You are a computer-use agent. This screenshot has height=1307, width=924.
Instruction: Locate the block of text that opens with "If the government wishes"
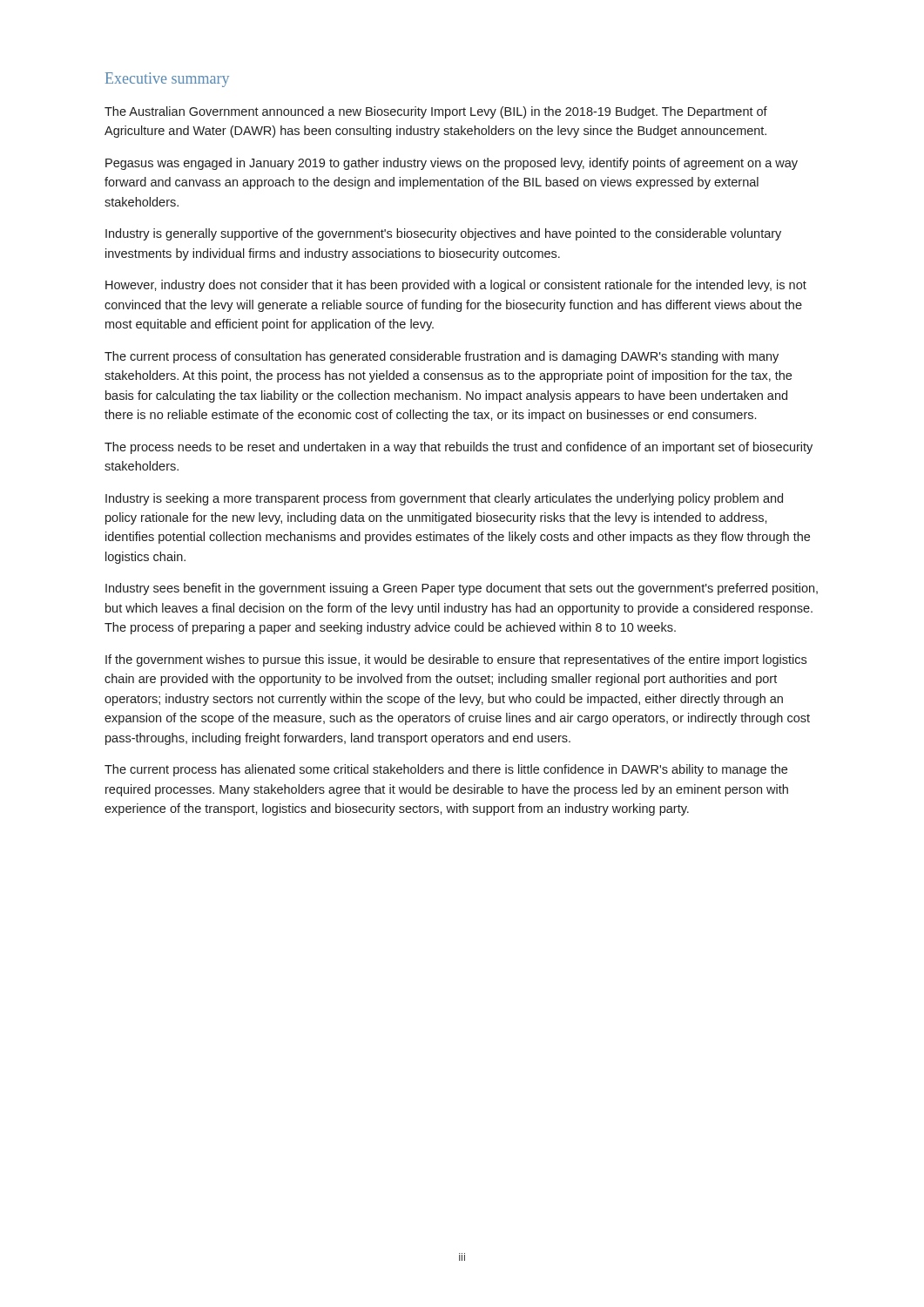click(462, 699)
